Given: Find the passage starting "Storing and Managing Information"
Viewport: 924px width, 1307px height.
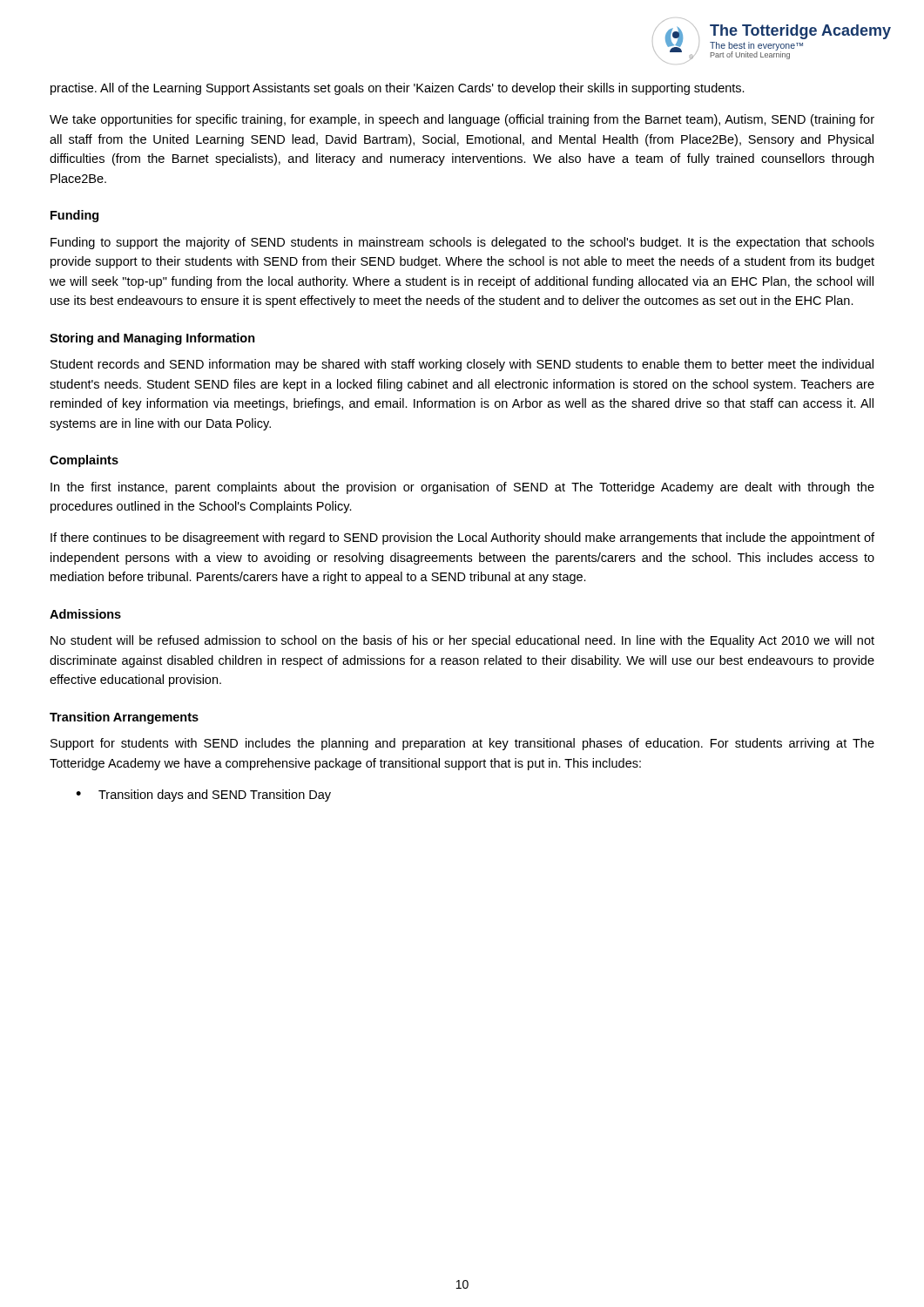Looking at the screenshot, I should point(152,338).
